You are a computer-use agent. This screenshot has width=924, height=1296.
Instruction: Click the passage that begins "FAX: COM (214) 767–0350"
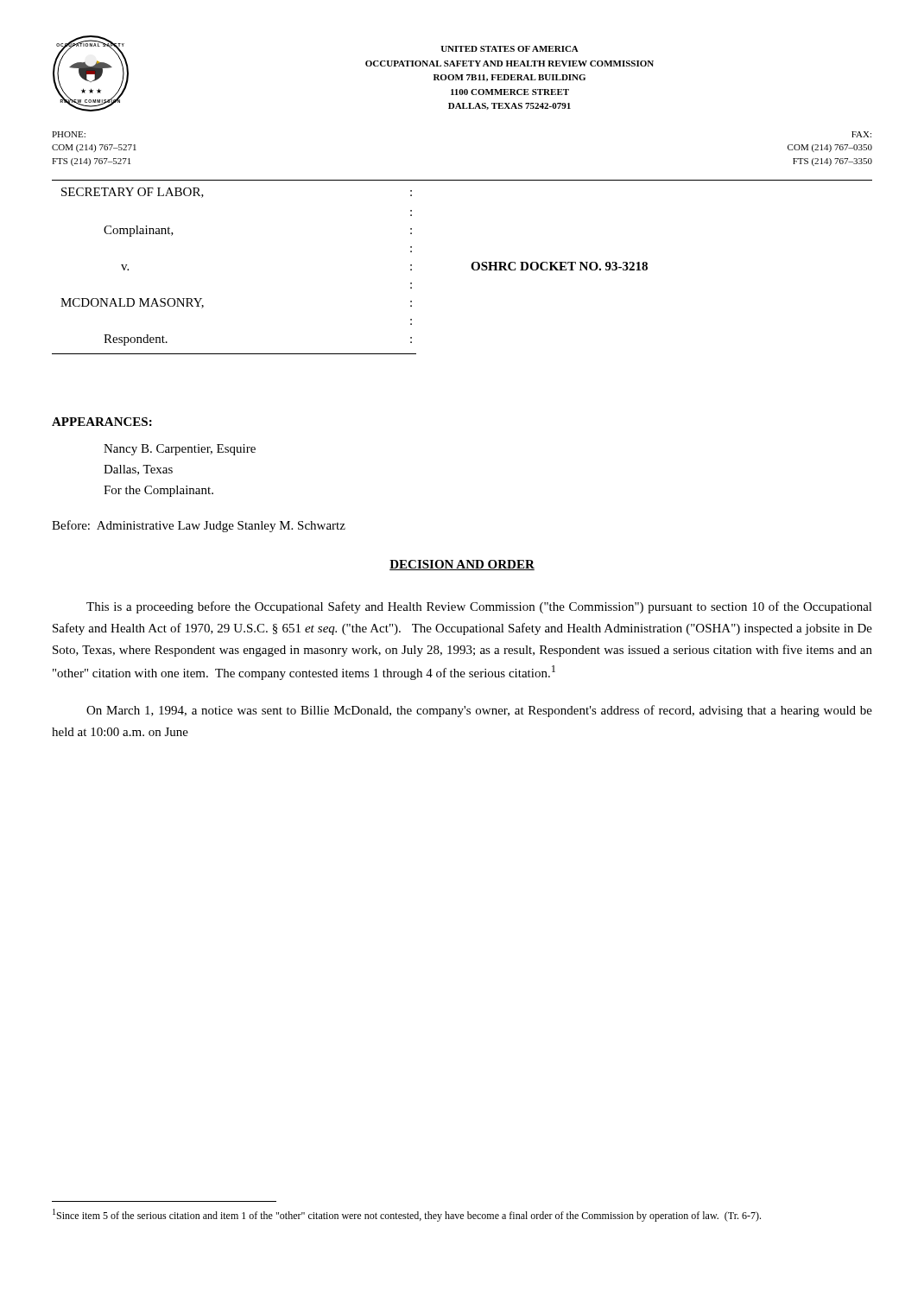830,148
